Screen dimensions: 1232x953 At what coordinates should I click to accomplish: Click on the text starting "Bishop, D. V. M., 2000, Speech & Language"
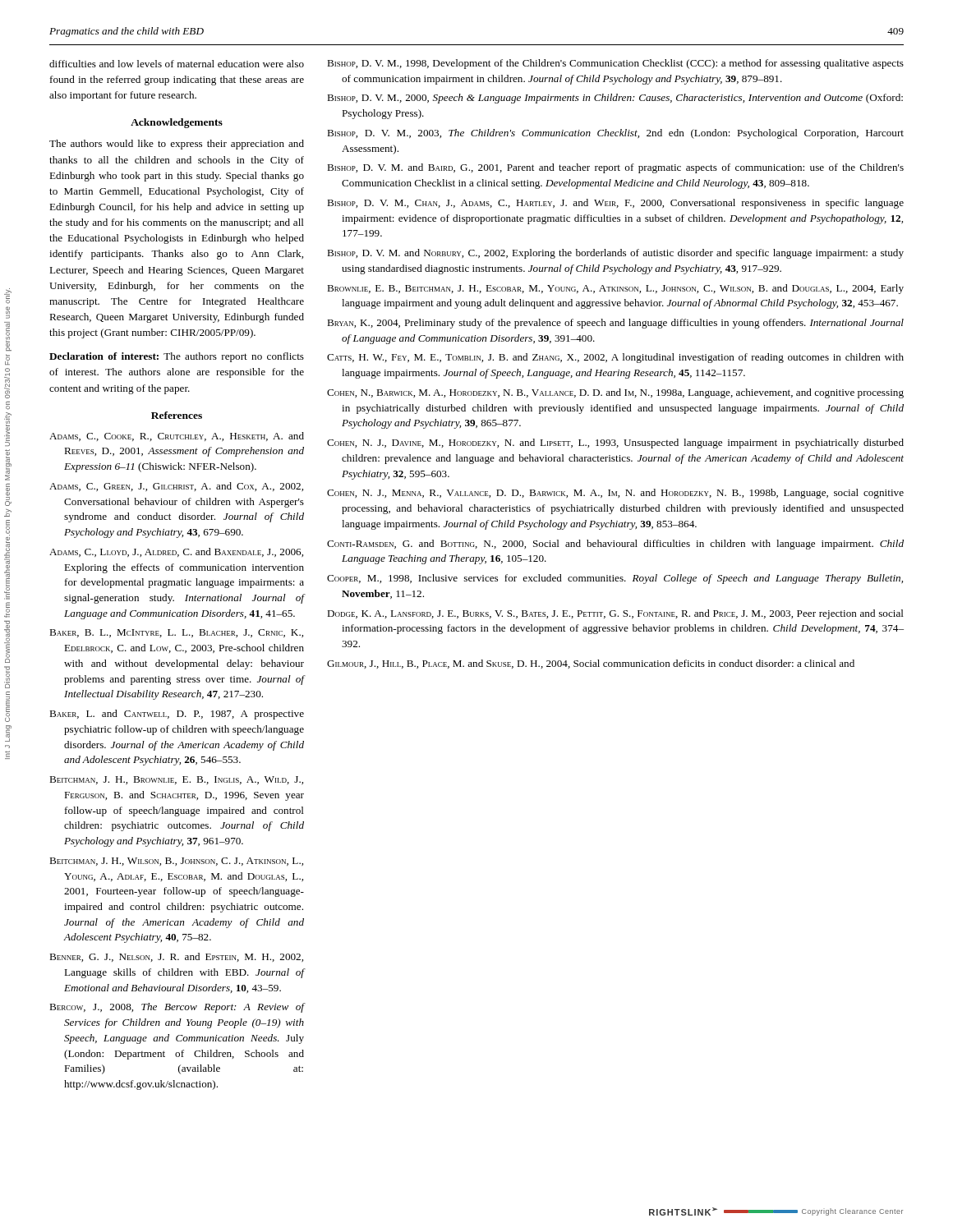point(615,105)
